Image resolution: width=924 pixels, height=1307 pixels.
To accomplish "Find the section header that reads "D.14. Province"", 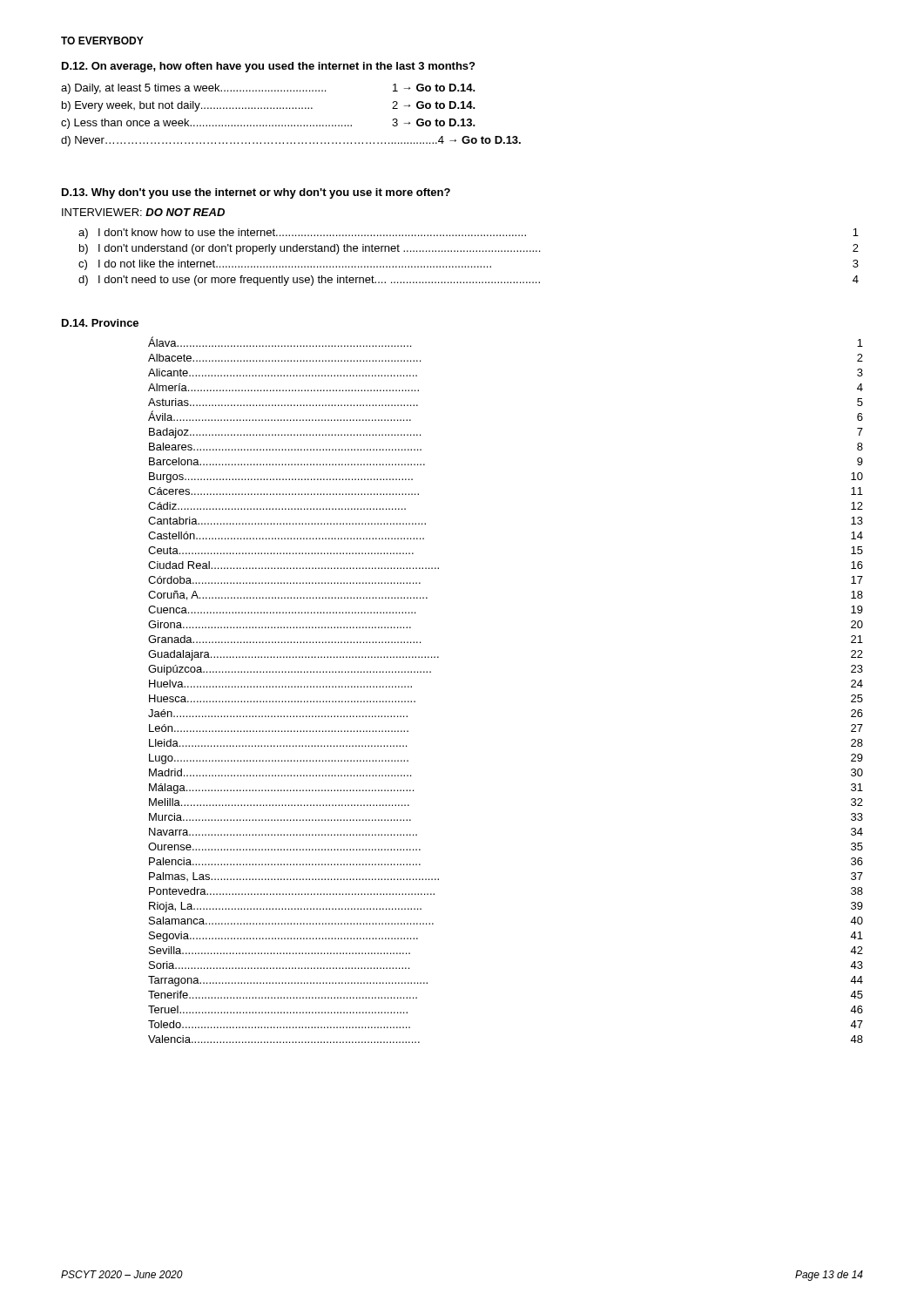I will coord(100,323).
